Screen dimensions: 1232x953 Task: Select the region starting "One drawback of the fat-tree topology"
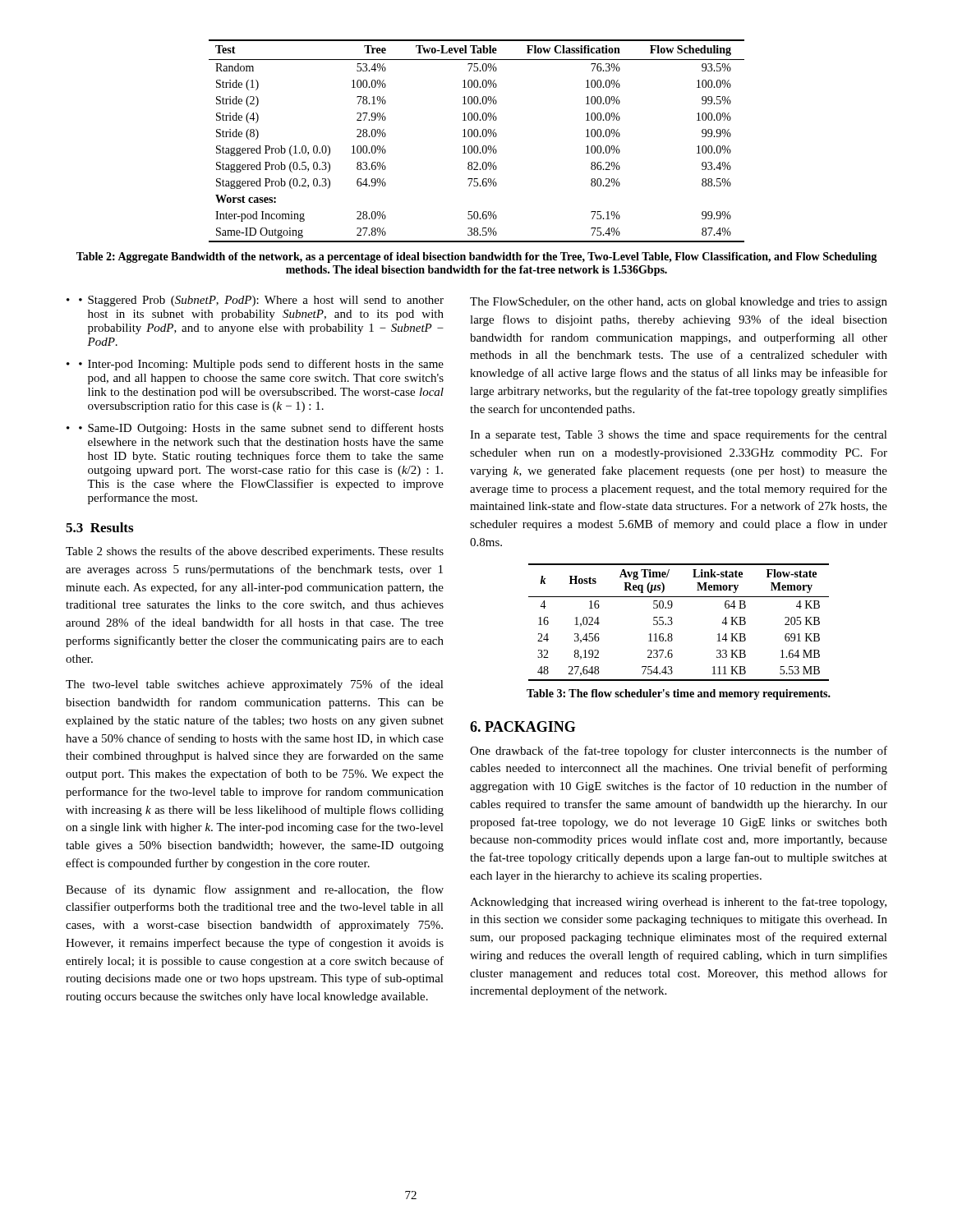tap(679, 813)
